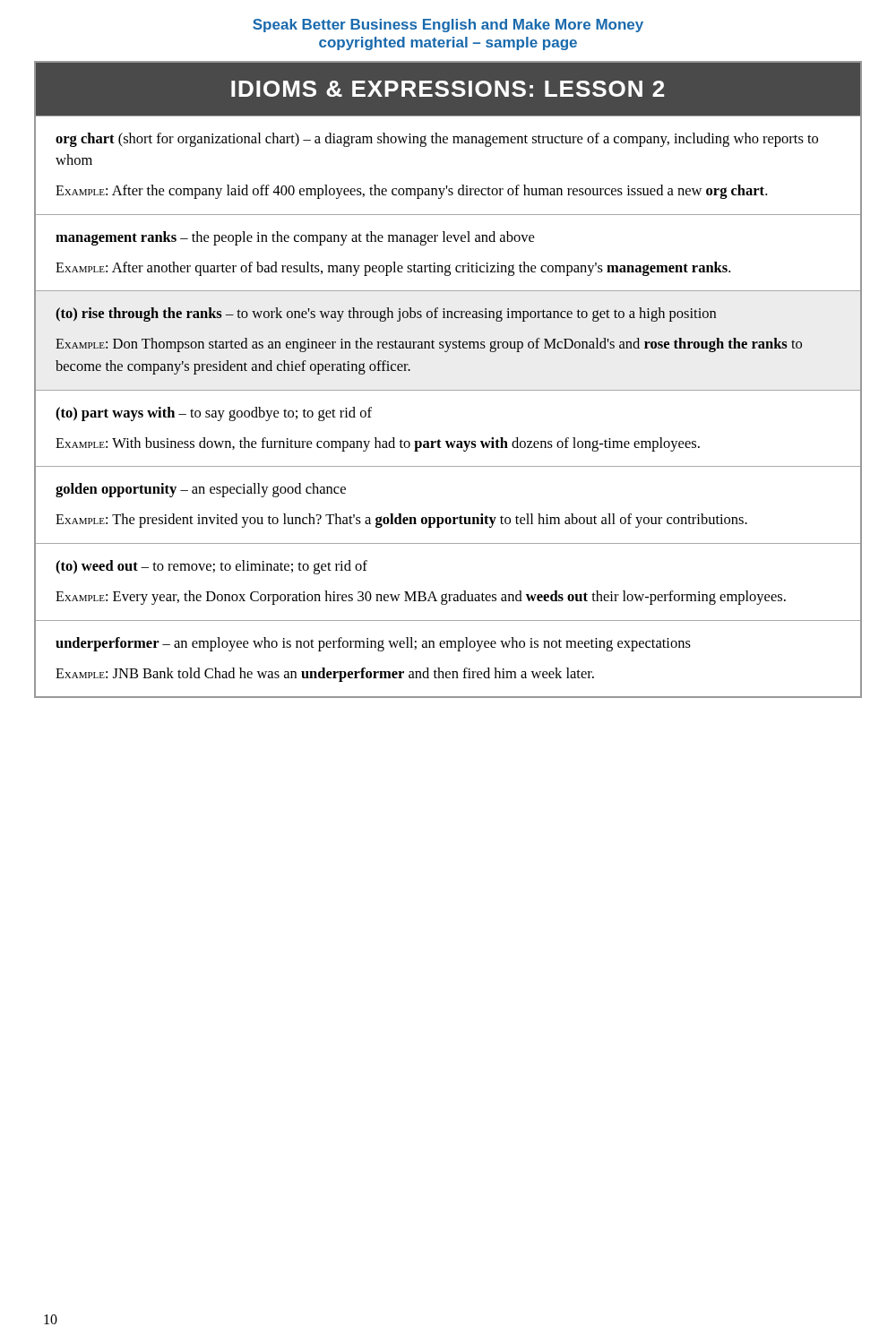
Task: Select the text block with the text "management ranks – the people in"
Action: click(448, 253)
